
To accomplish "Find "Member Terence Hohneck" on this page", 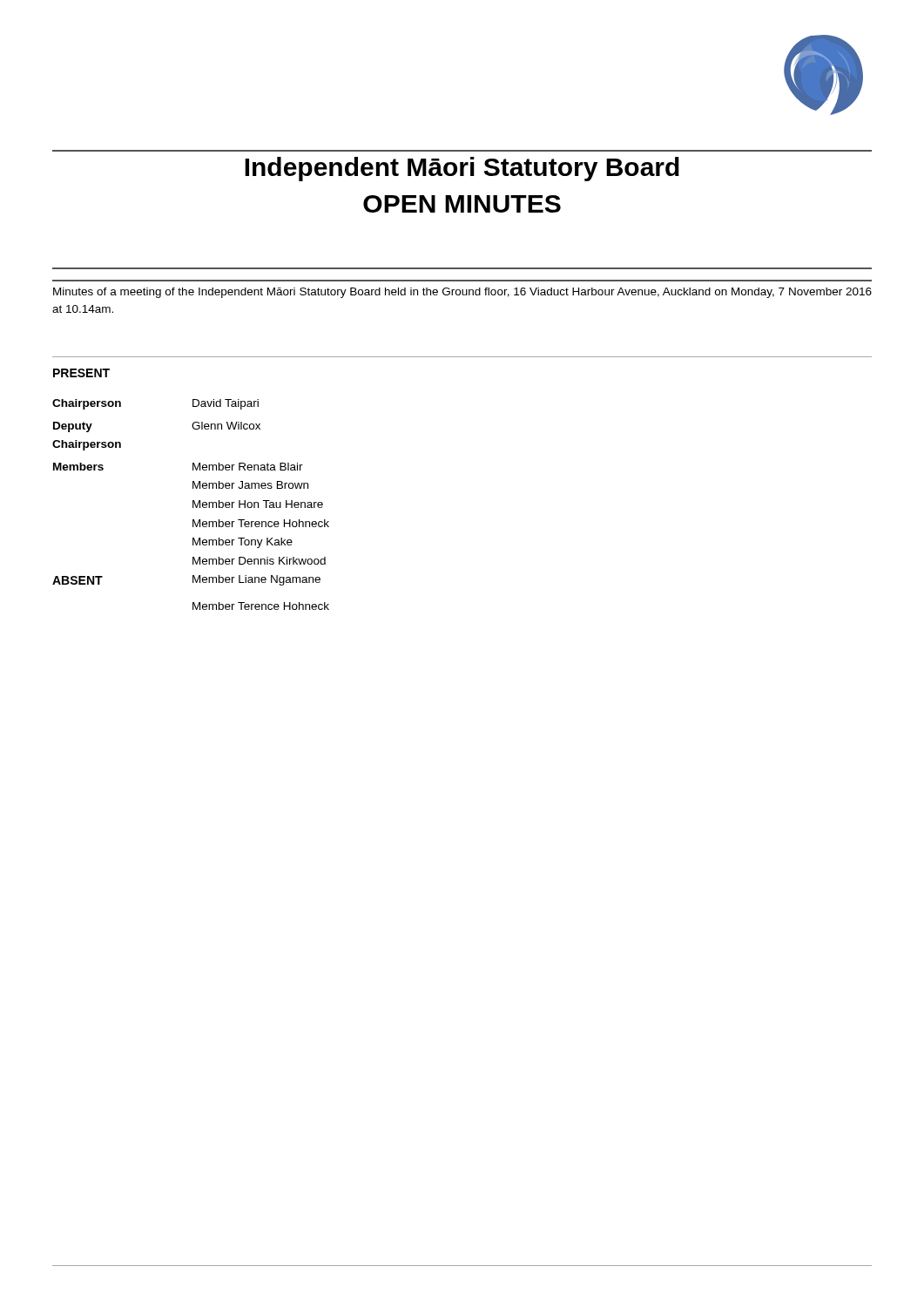I will coord(260,606).
